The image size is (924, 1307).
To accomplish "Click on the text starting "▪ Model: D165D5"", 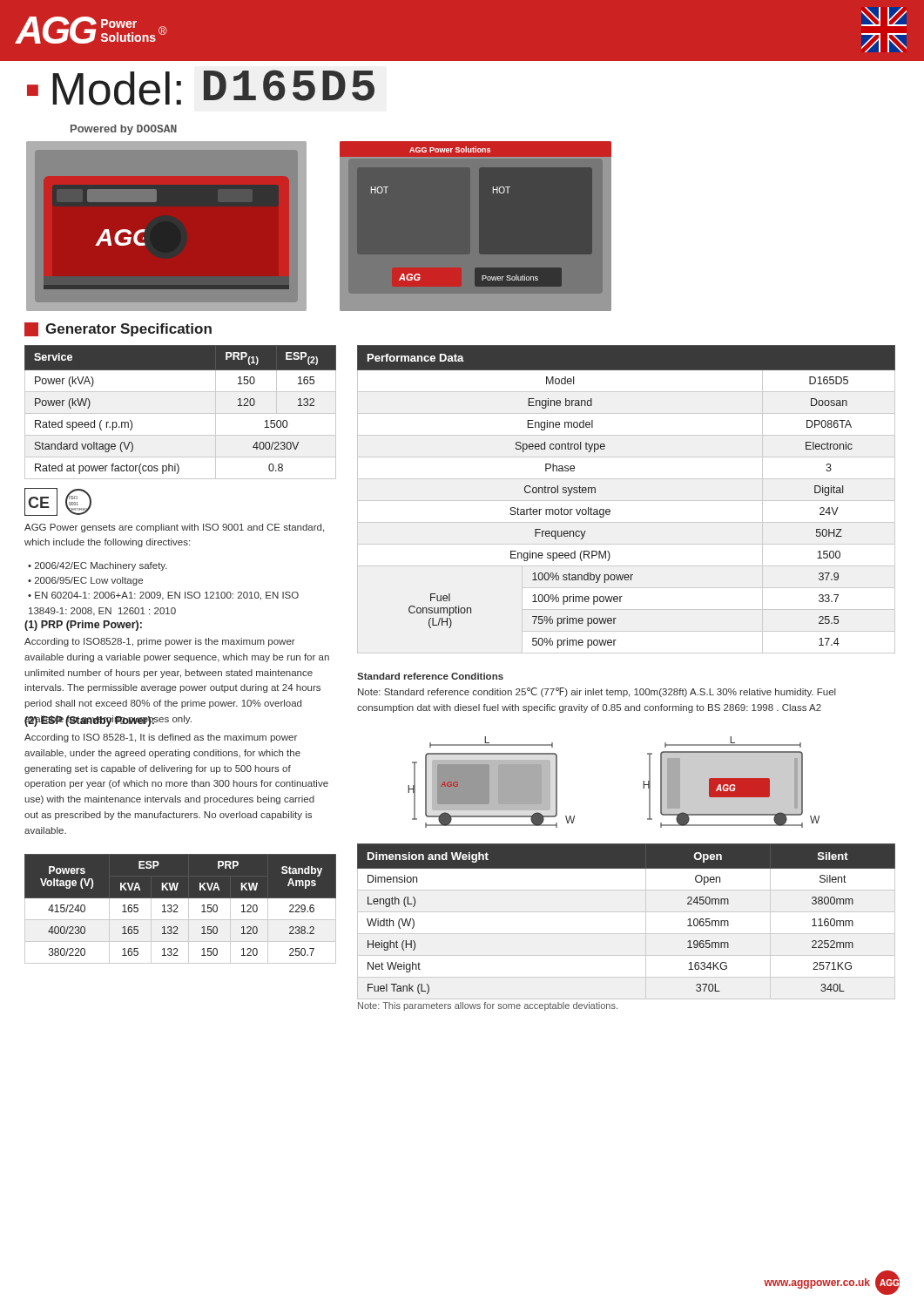I will pos(205,89).
